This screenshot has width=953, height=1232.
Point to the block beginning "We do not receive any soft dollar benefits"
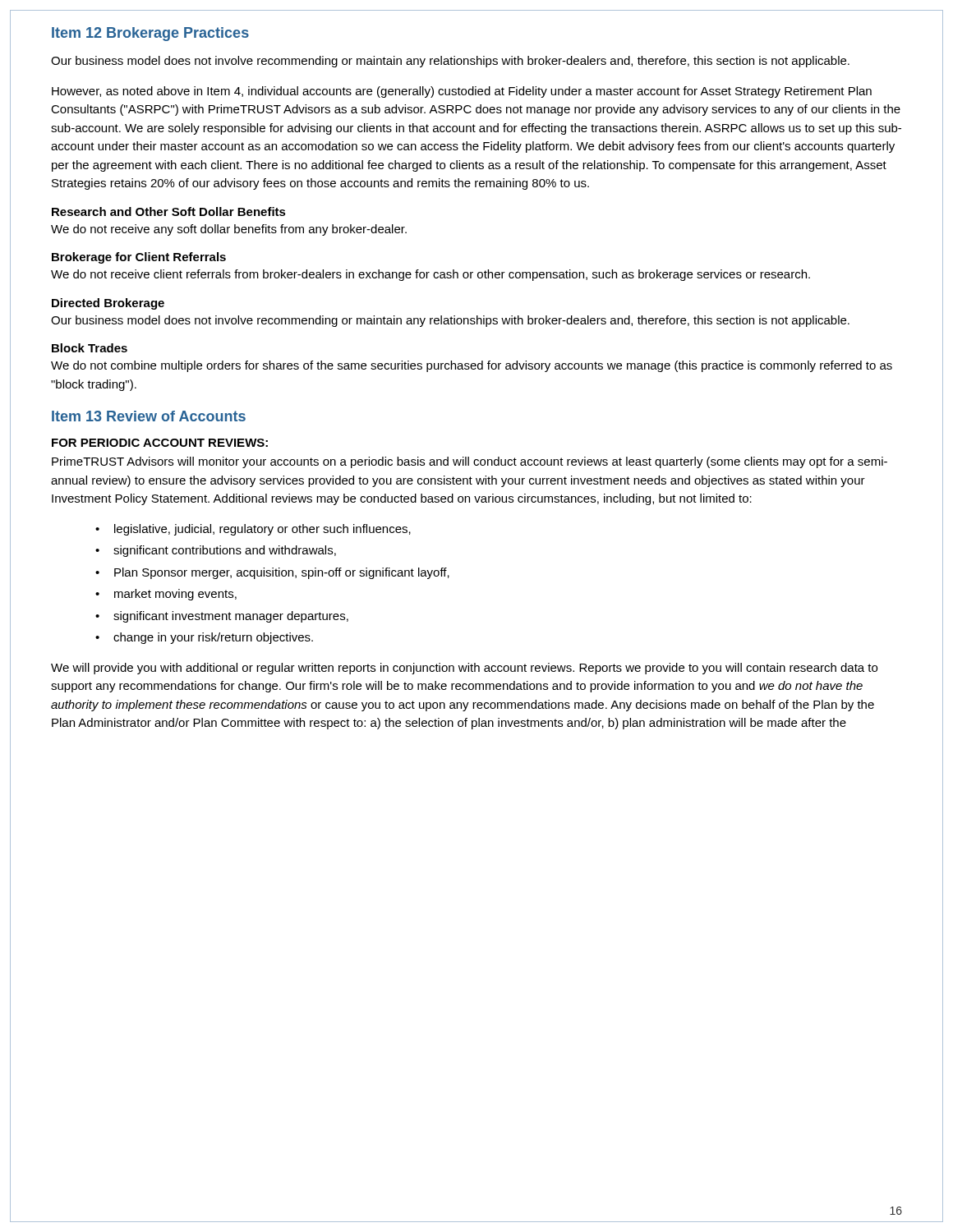229,228
